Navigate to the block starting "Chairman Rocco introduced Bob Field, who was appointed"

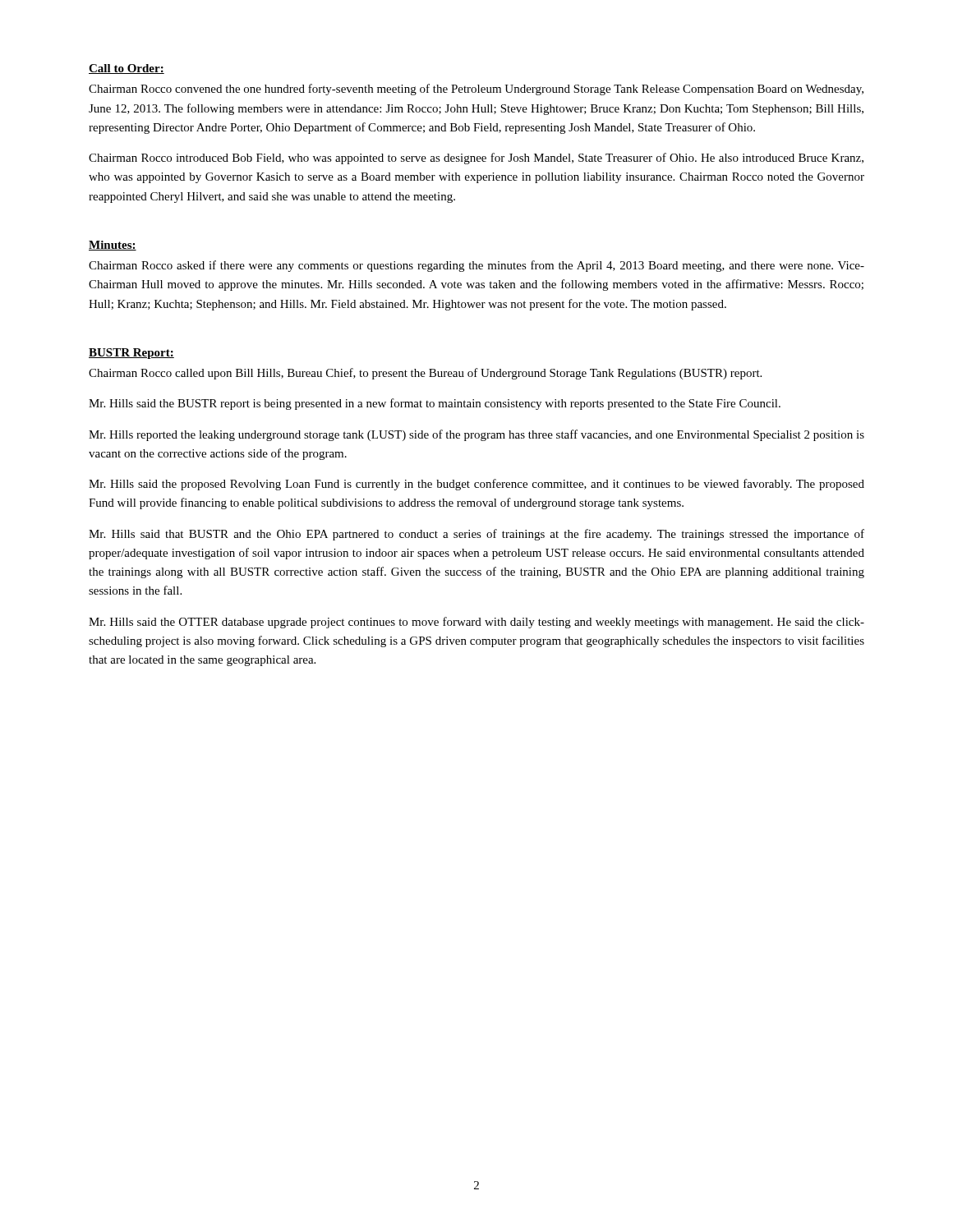(476, 177)
